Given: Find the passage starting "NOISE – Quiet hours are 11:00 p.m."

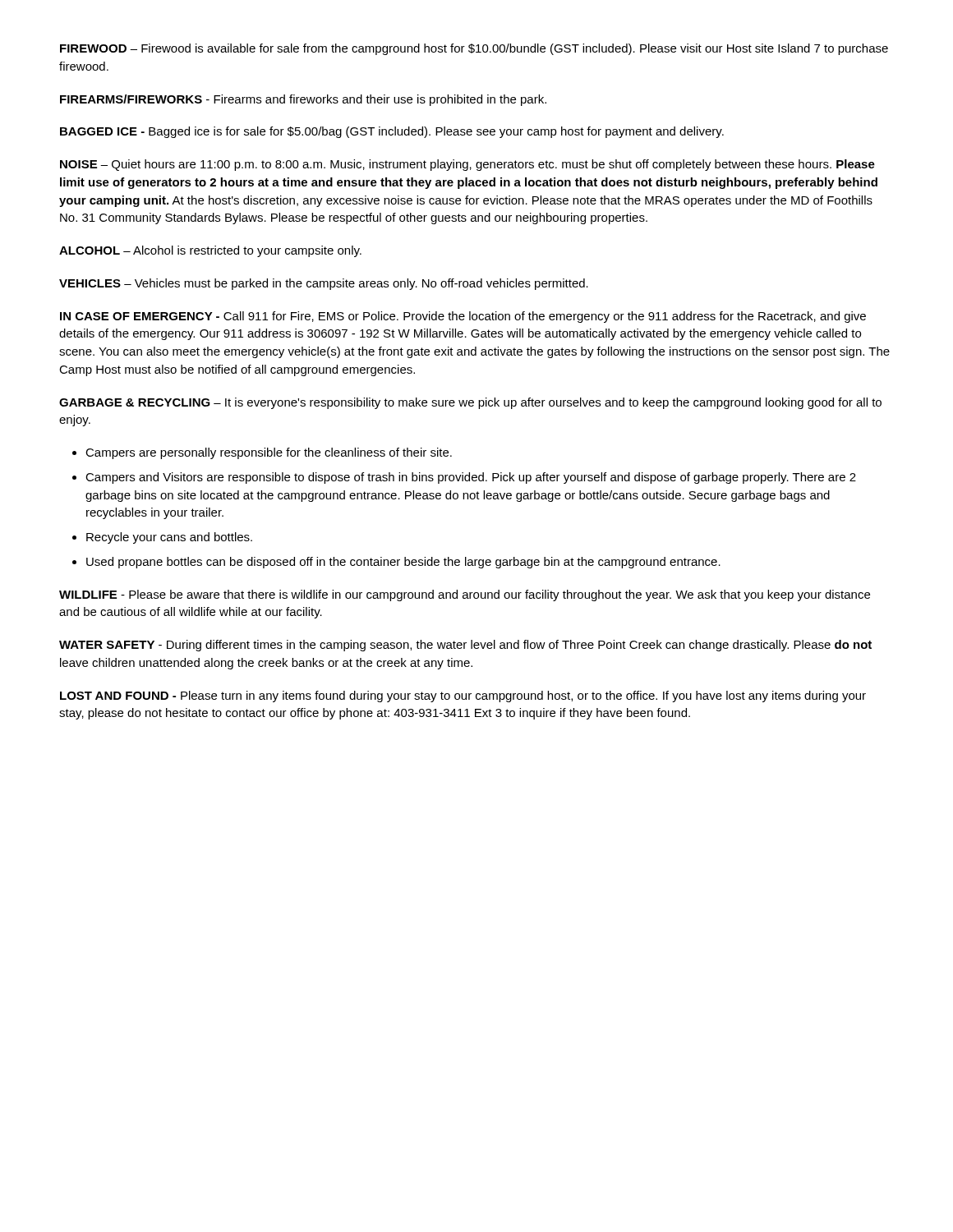Looking at the screenshot, I should 469,191.
